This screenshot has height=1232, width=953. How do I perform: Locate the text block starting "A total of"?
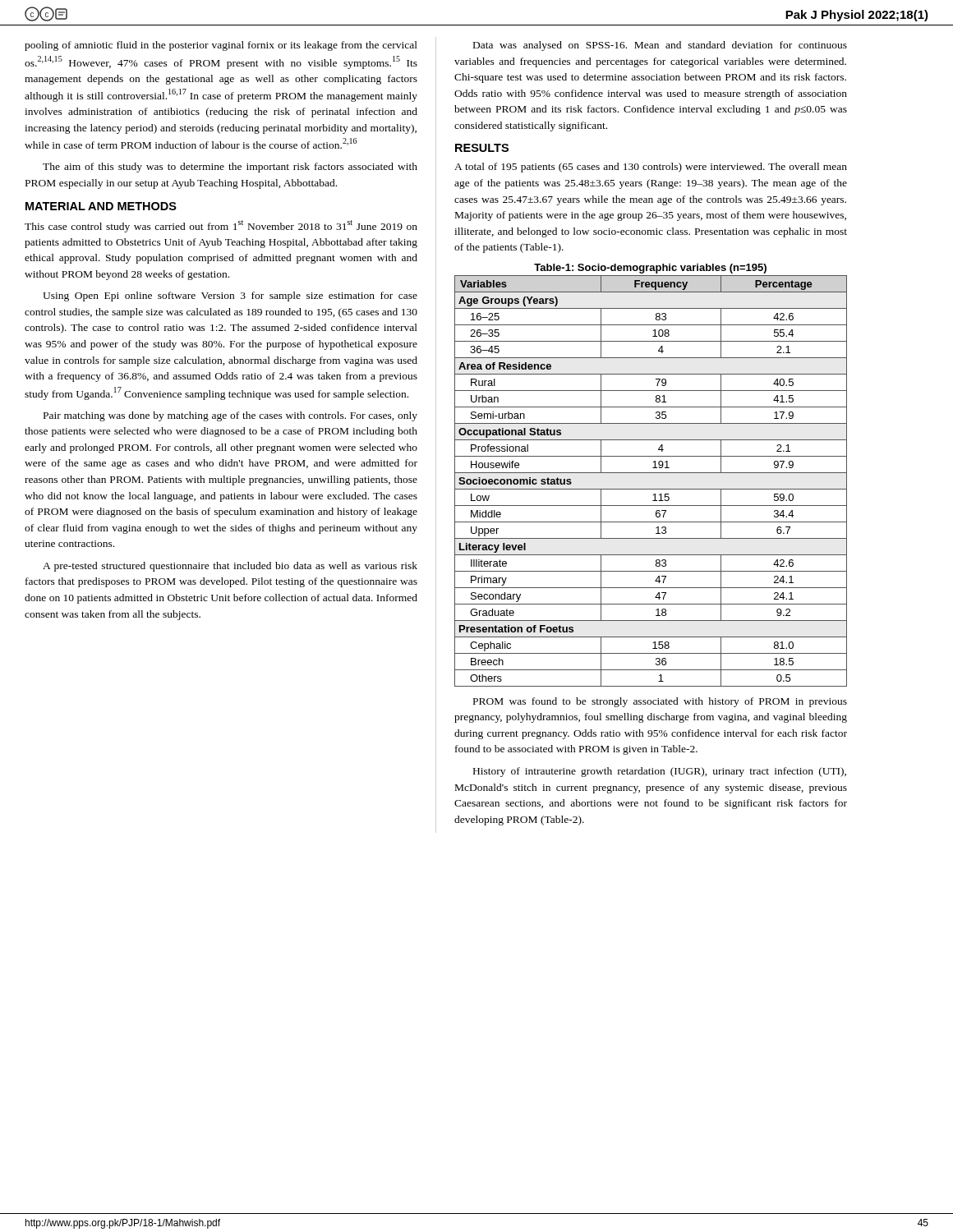[x=651, y=207]
